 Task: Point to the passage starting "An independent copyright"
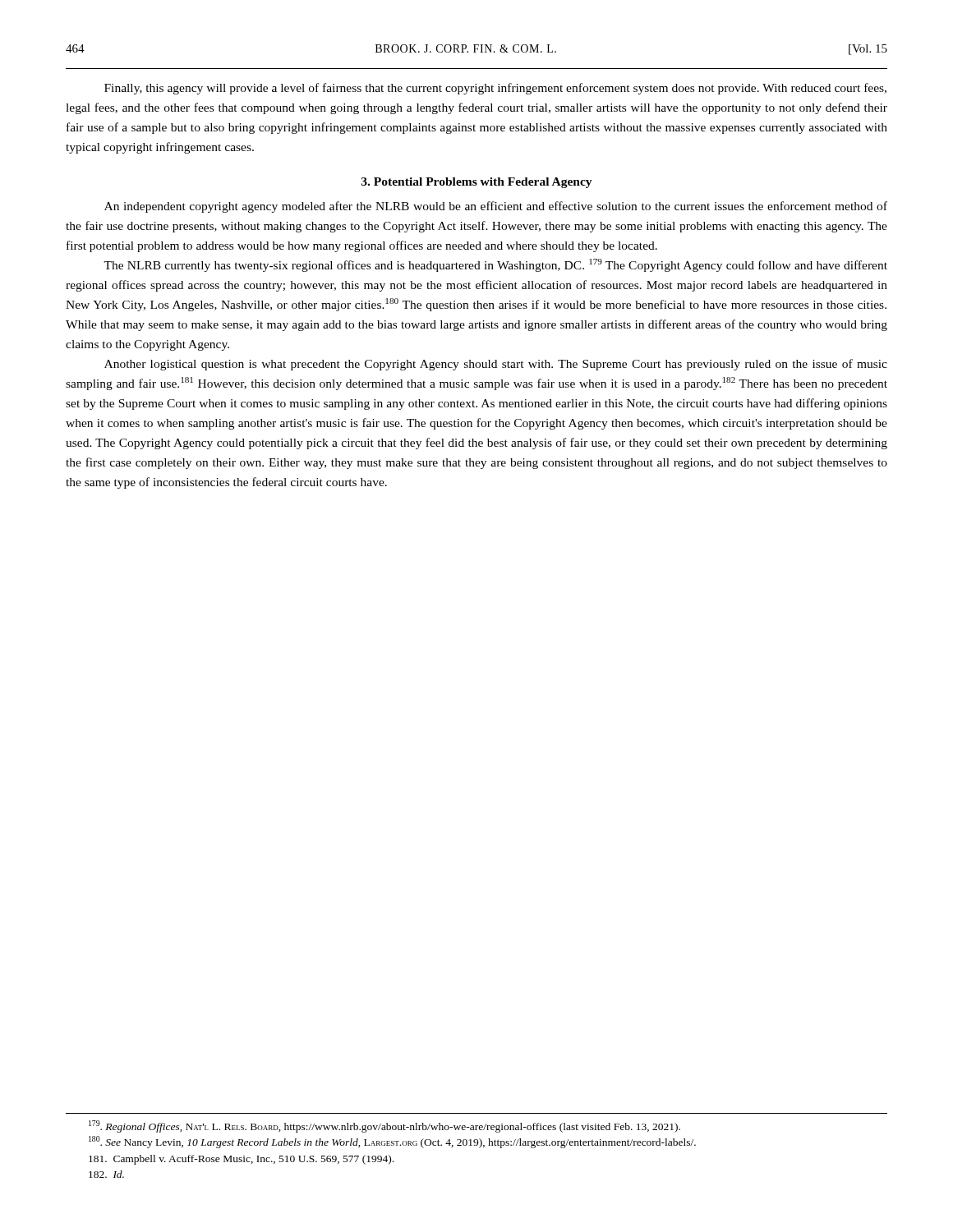(476, 226)
